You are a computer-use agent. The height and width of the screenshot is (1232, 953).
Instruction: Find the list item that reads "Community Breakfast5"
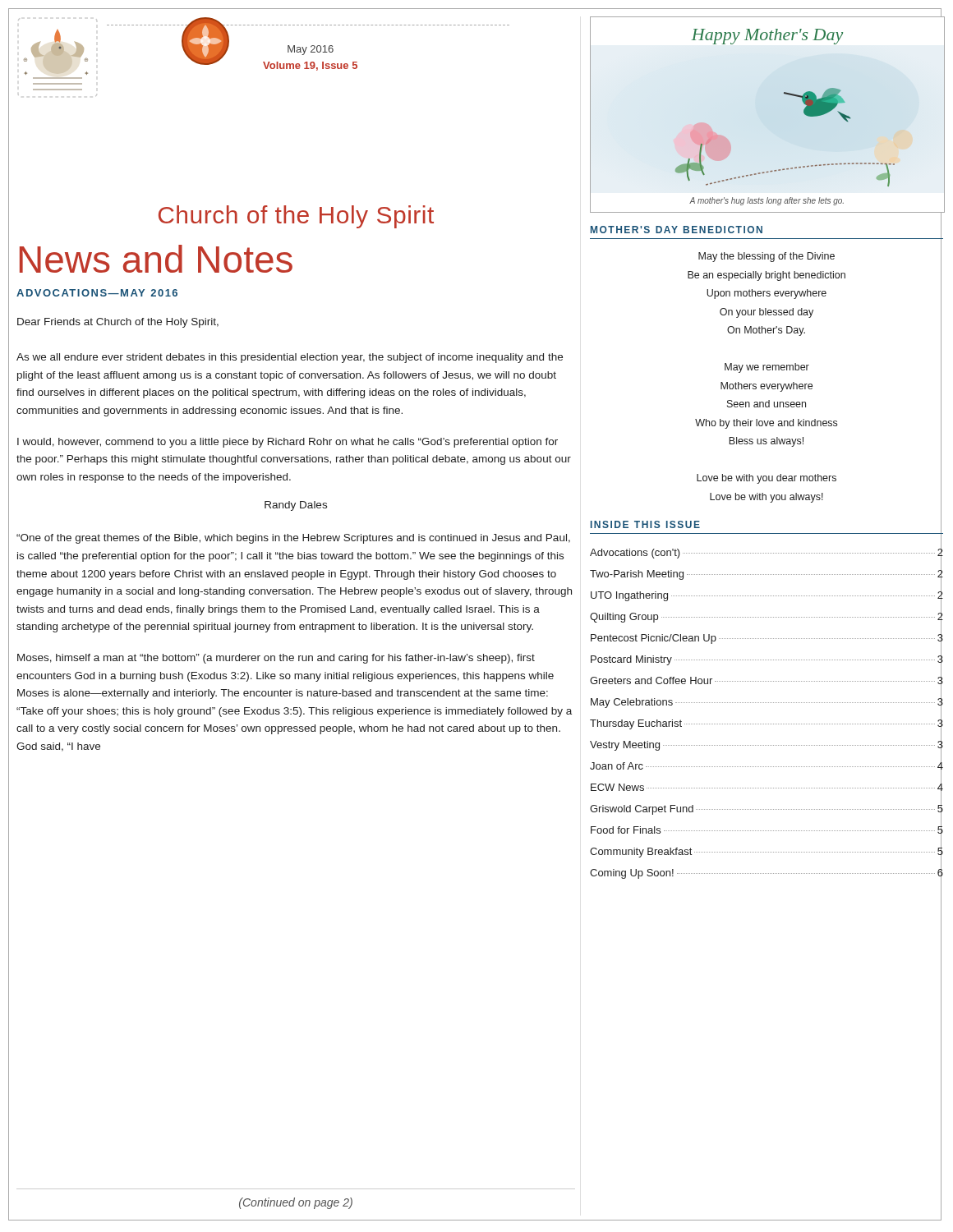(x=767, y=852)
